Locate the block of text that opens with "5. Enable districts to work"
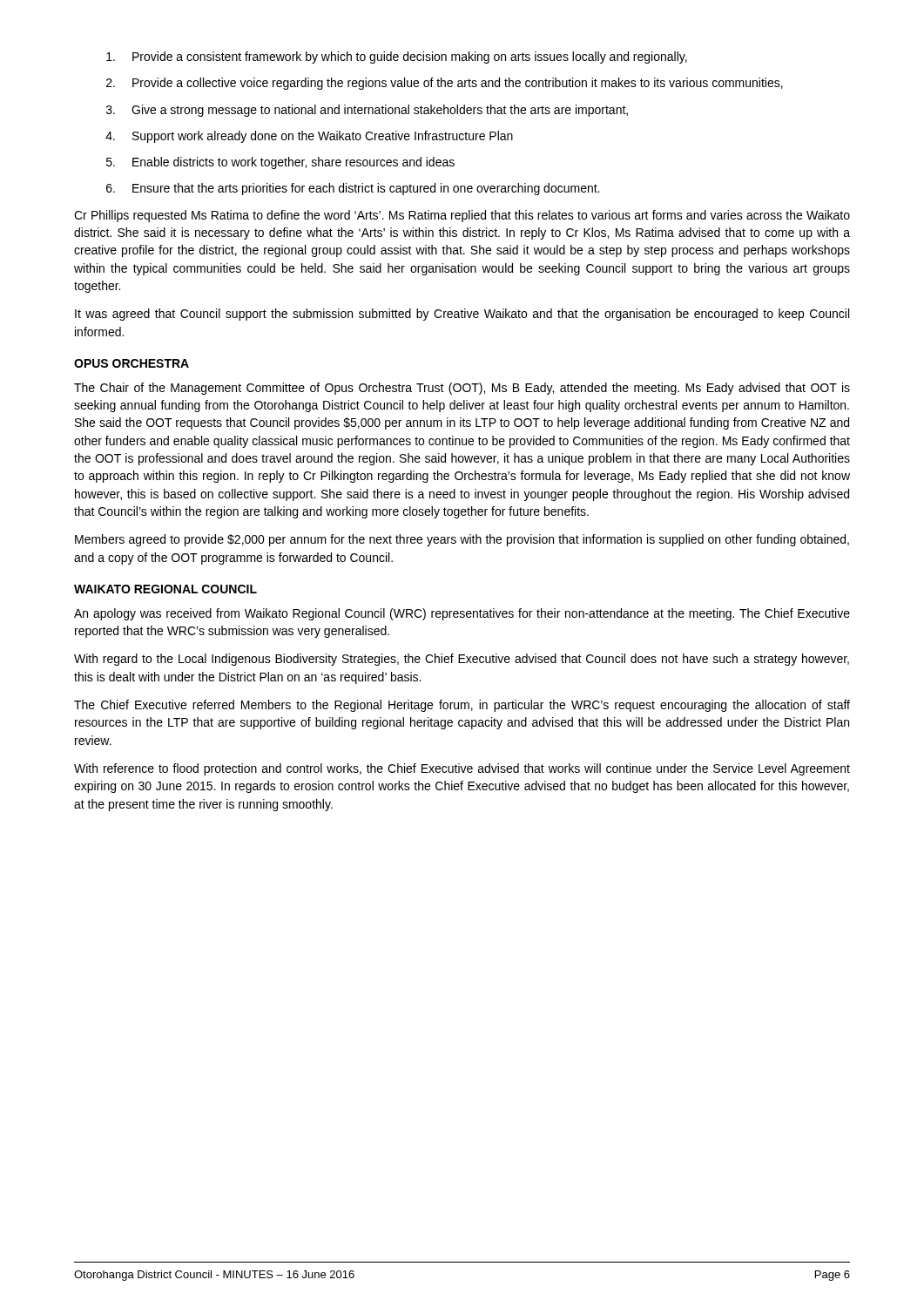This screenshot has width=924, height=1307. pyautogui.click(x=462, y=162)
